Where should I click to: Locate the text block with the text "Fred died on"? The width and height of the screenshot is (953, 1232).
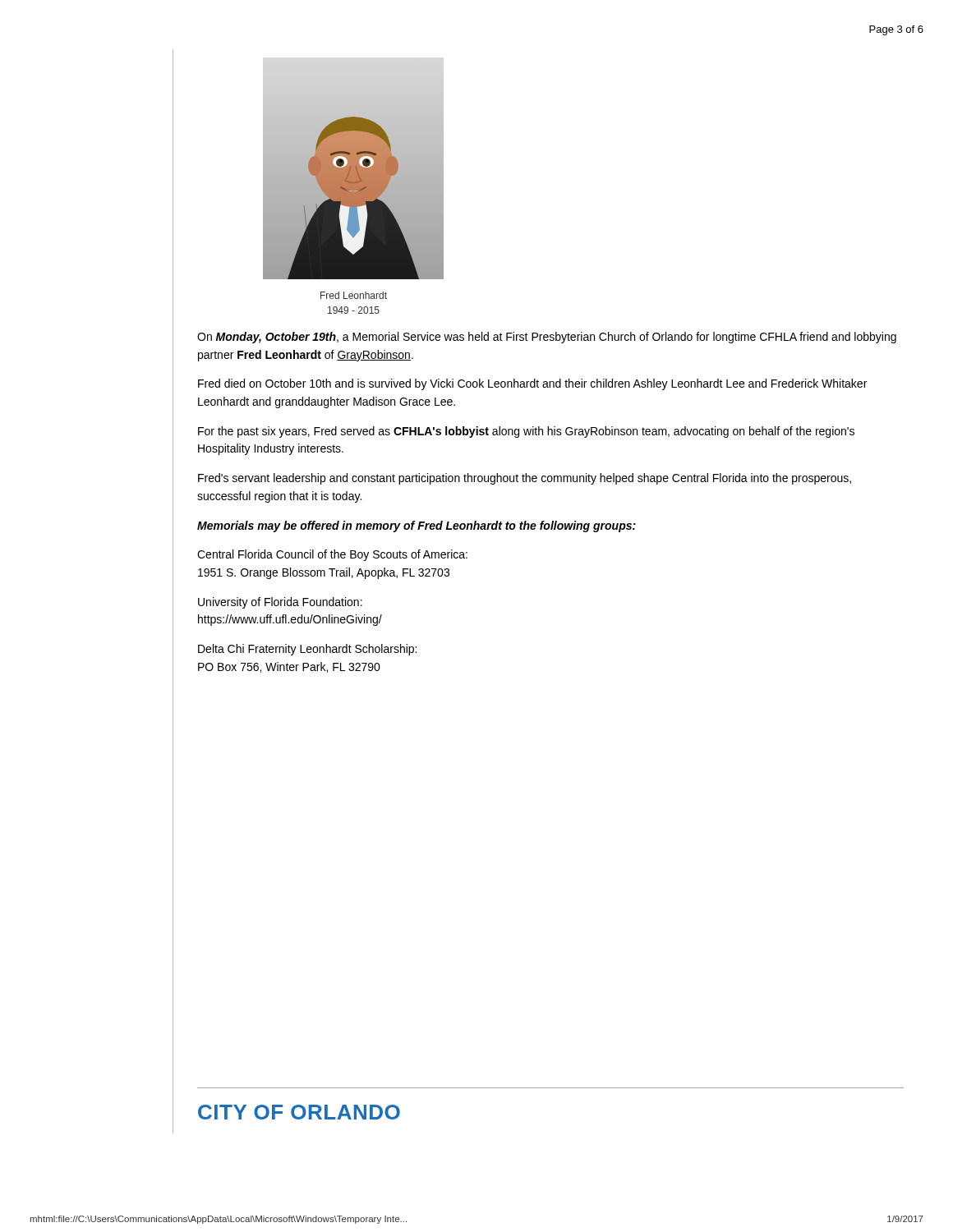550,393
